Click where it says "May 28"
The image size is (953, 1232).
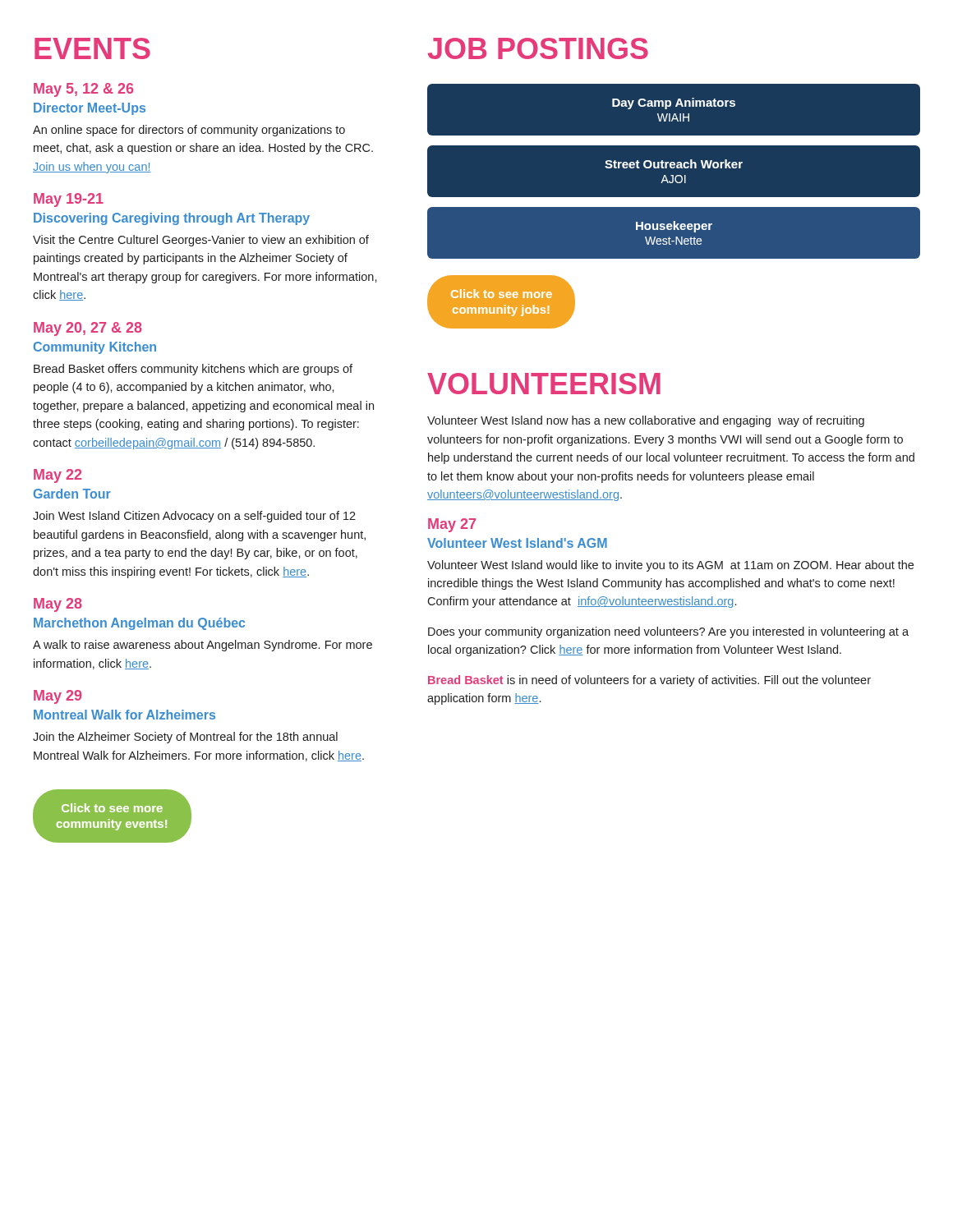click(58, 605)
